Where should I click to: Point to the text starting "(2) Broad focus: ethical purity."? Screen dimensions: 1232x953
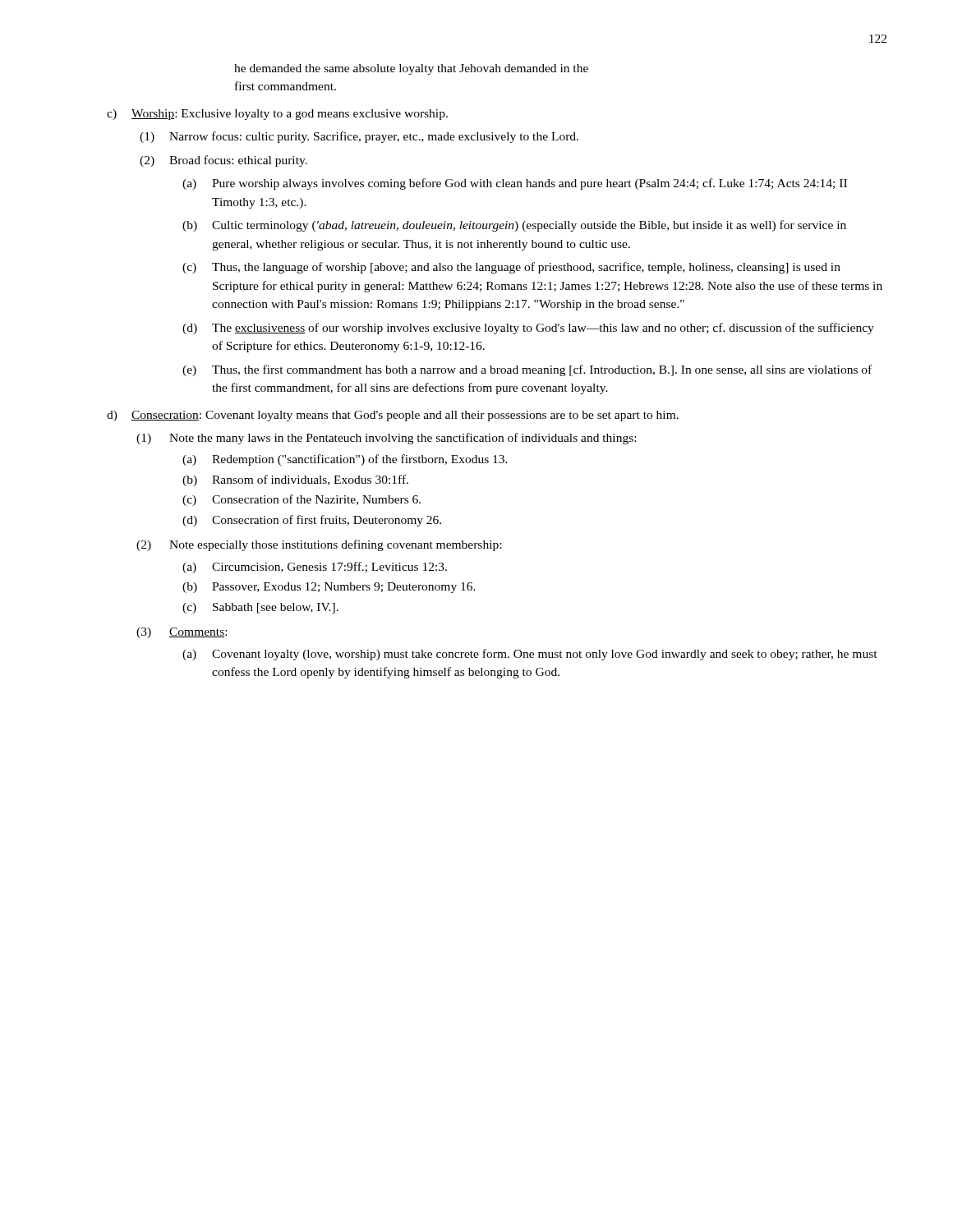click(x=224, y=160)
